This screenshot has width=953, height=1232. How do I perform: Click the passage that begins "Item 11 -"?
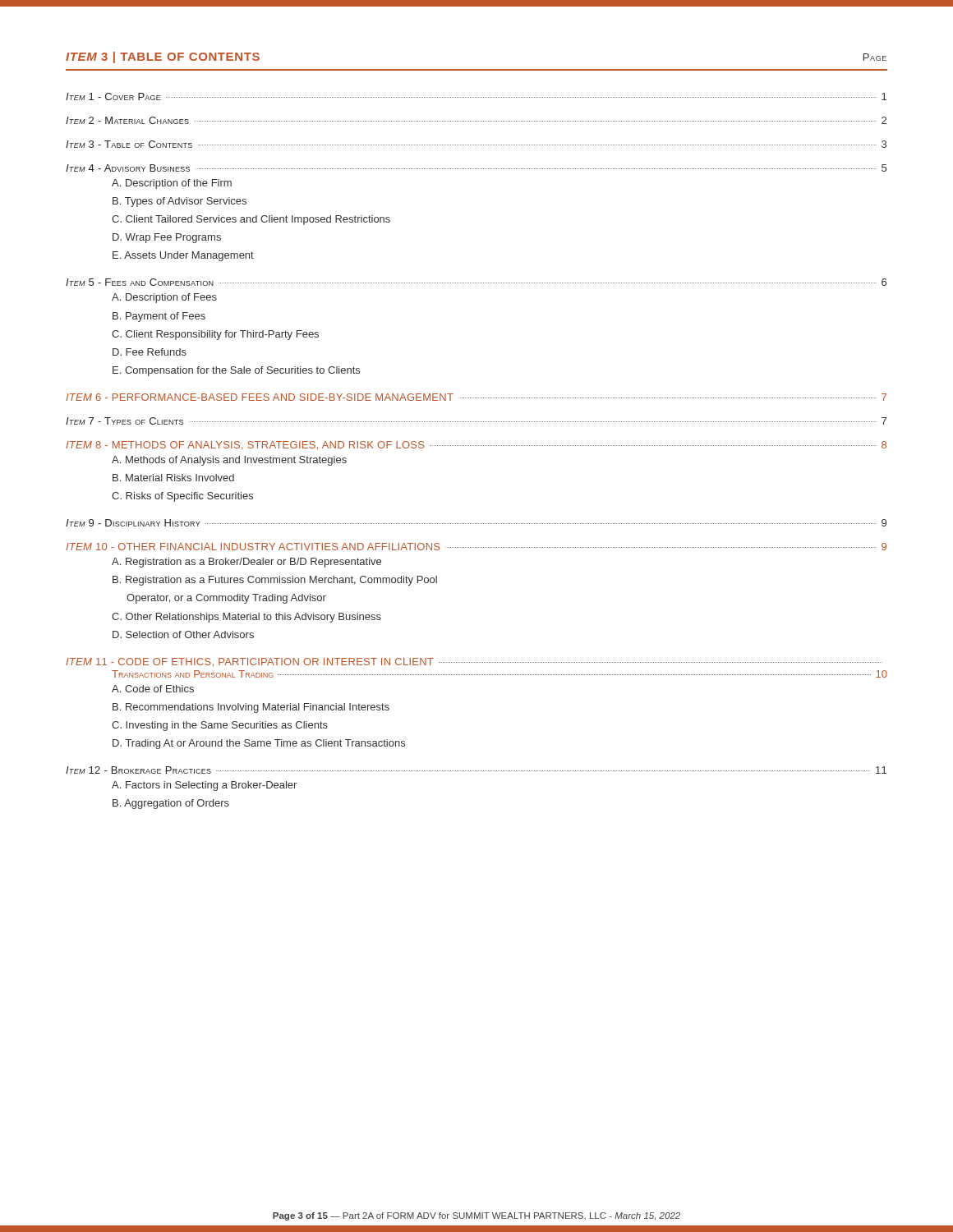tap(474, 662)
